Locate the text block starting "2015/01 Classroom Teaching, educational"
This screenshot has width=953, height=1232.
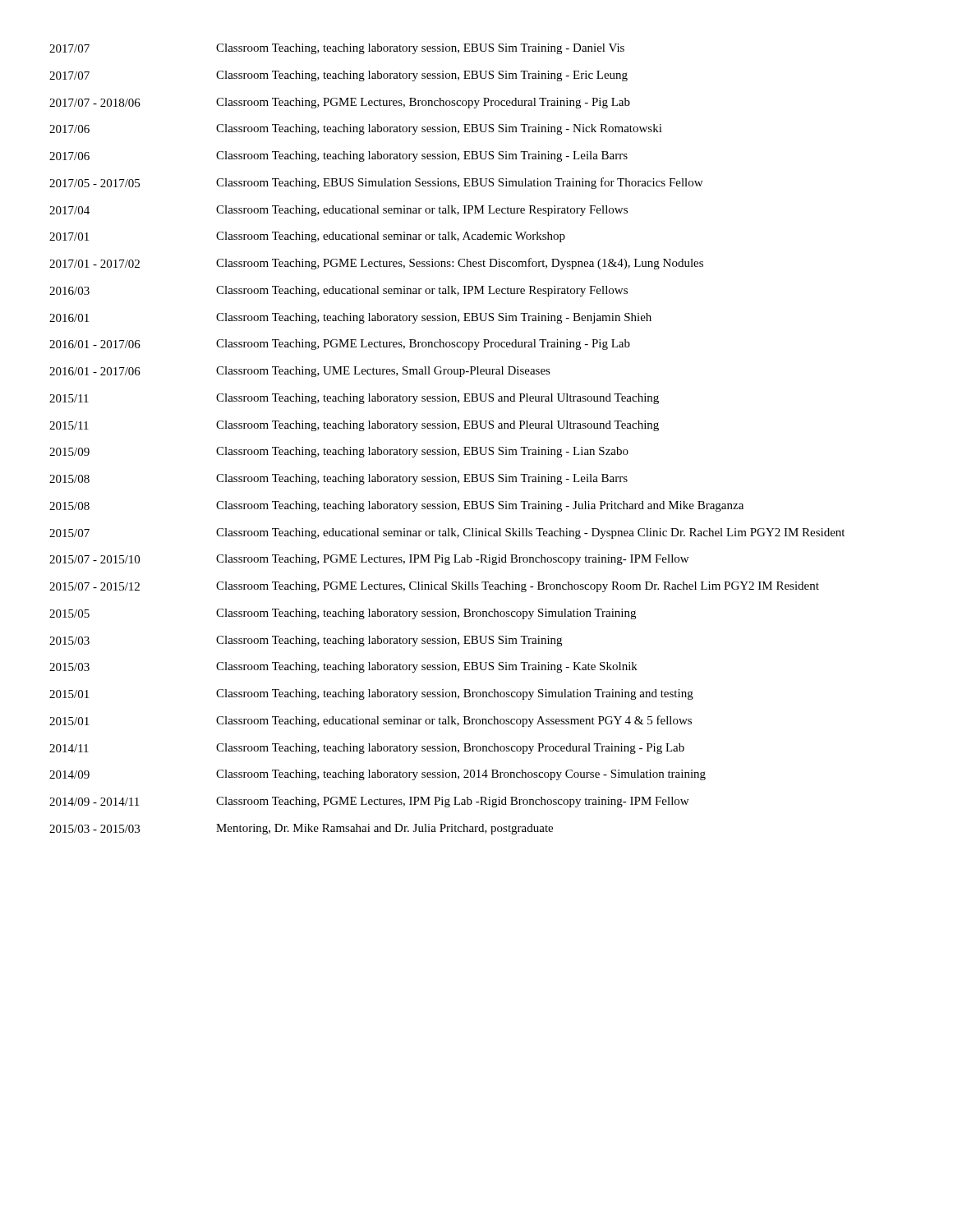click(476, 721)
